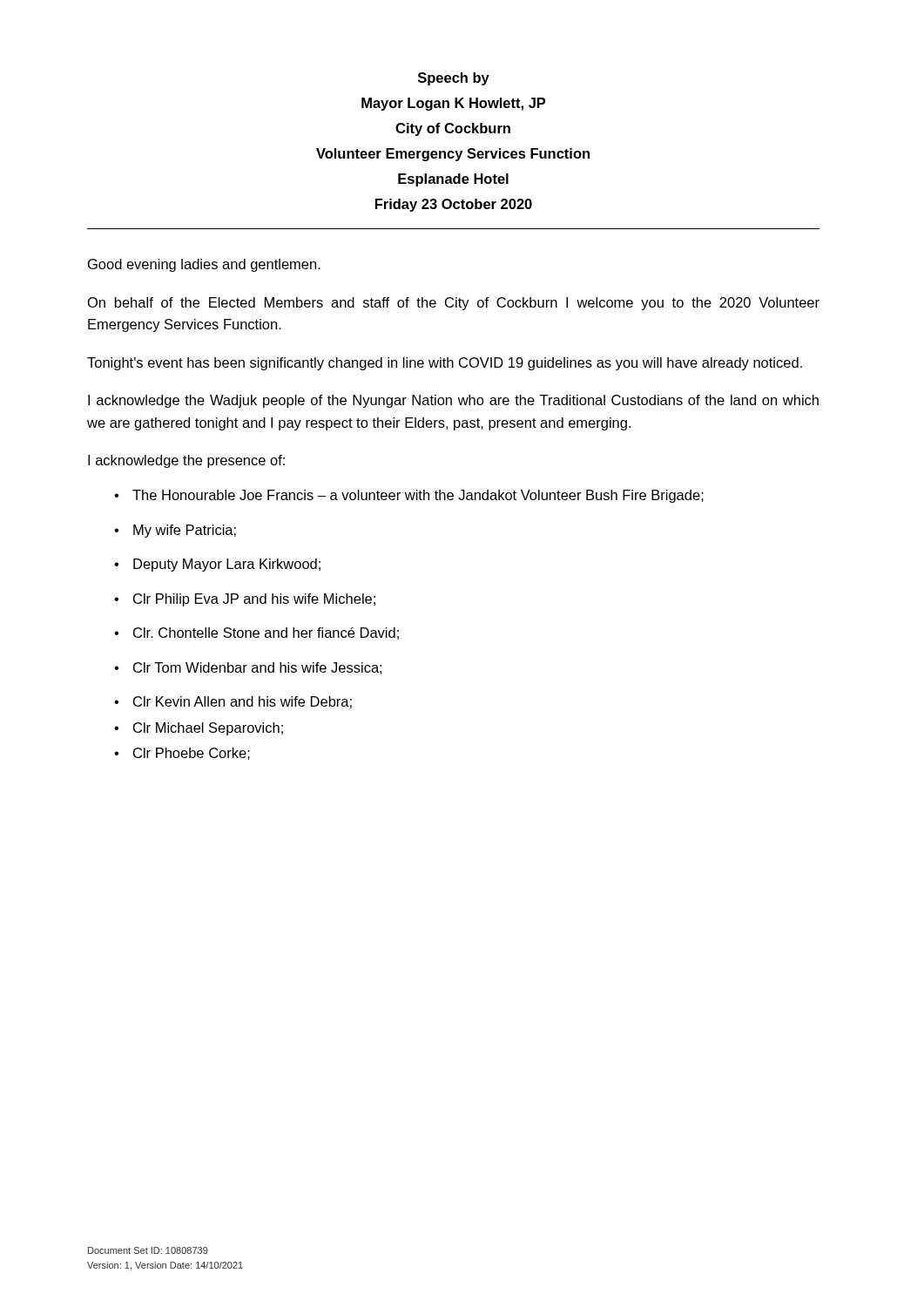Point to "I acknowledge the presence of:"
The image size is (924, 1307).
187,460
